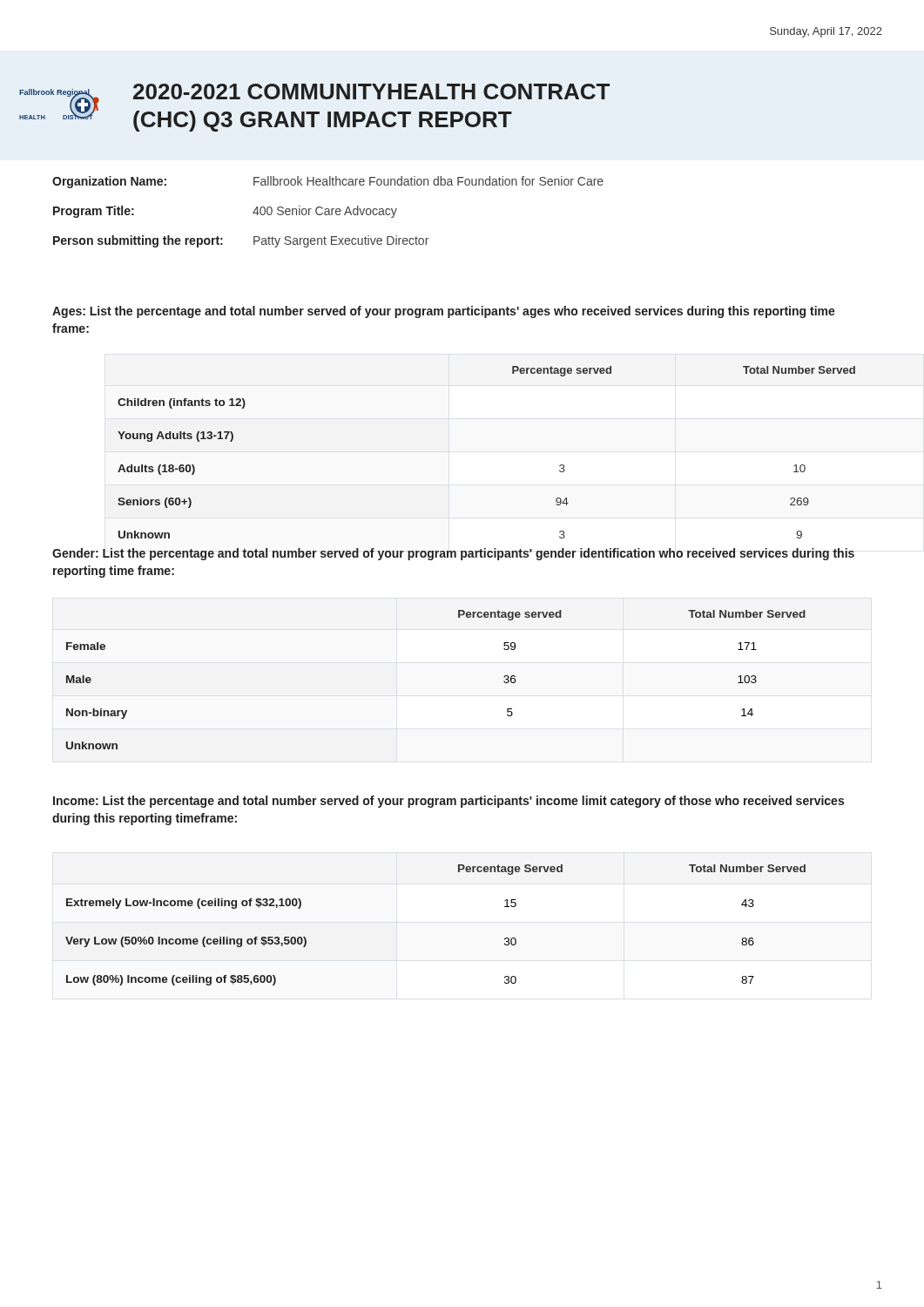Image resolution: width=924 pixels, height=1307 pixels.
Task: Click on the table containing "Percentage served"
Action: pyautogui.click(x=462, y=680)
